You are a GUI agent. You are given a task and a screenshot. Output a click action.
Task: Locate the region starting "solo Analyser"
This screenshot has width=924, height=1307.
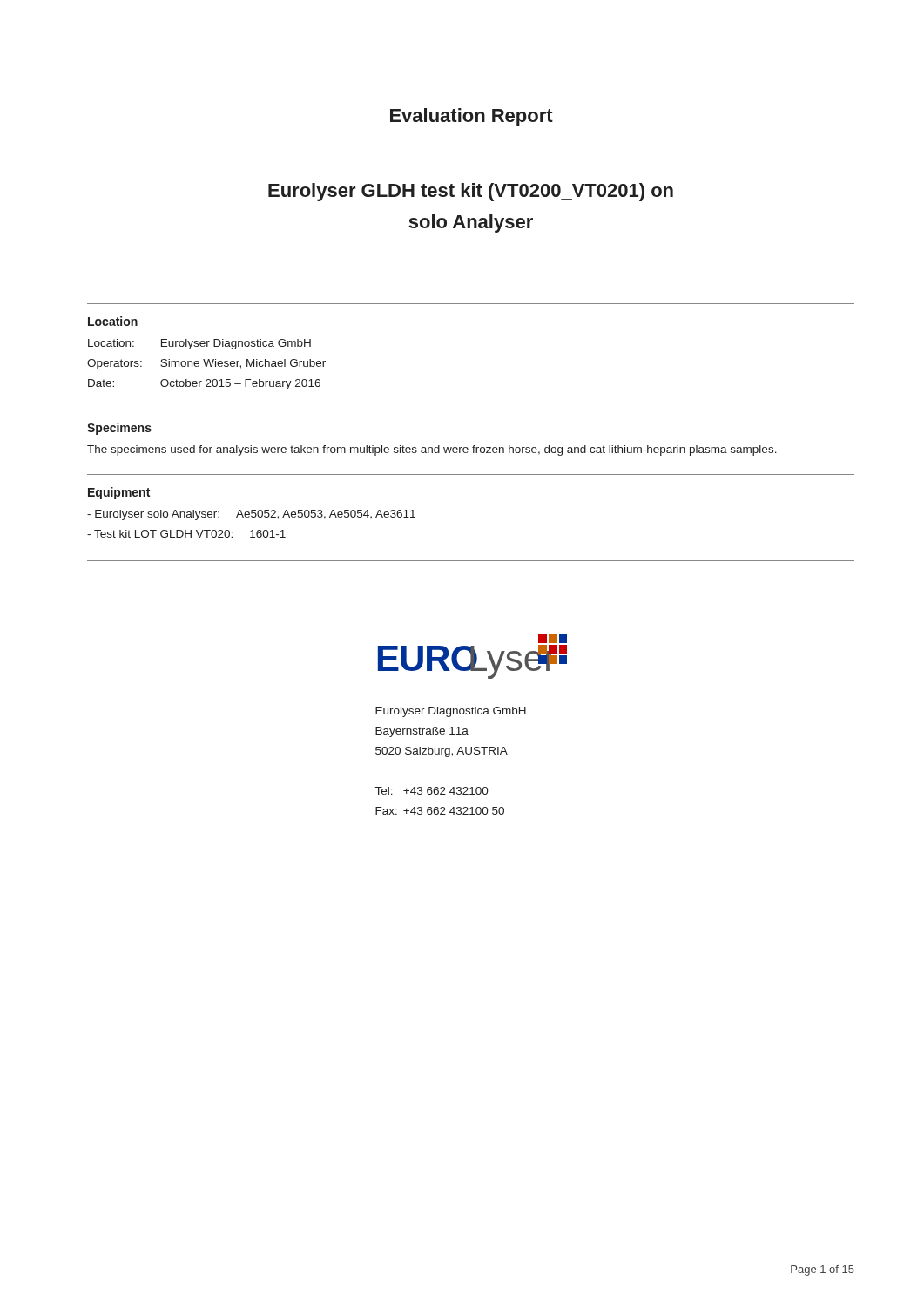471,222
